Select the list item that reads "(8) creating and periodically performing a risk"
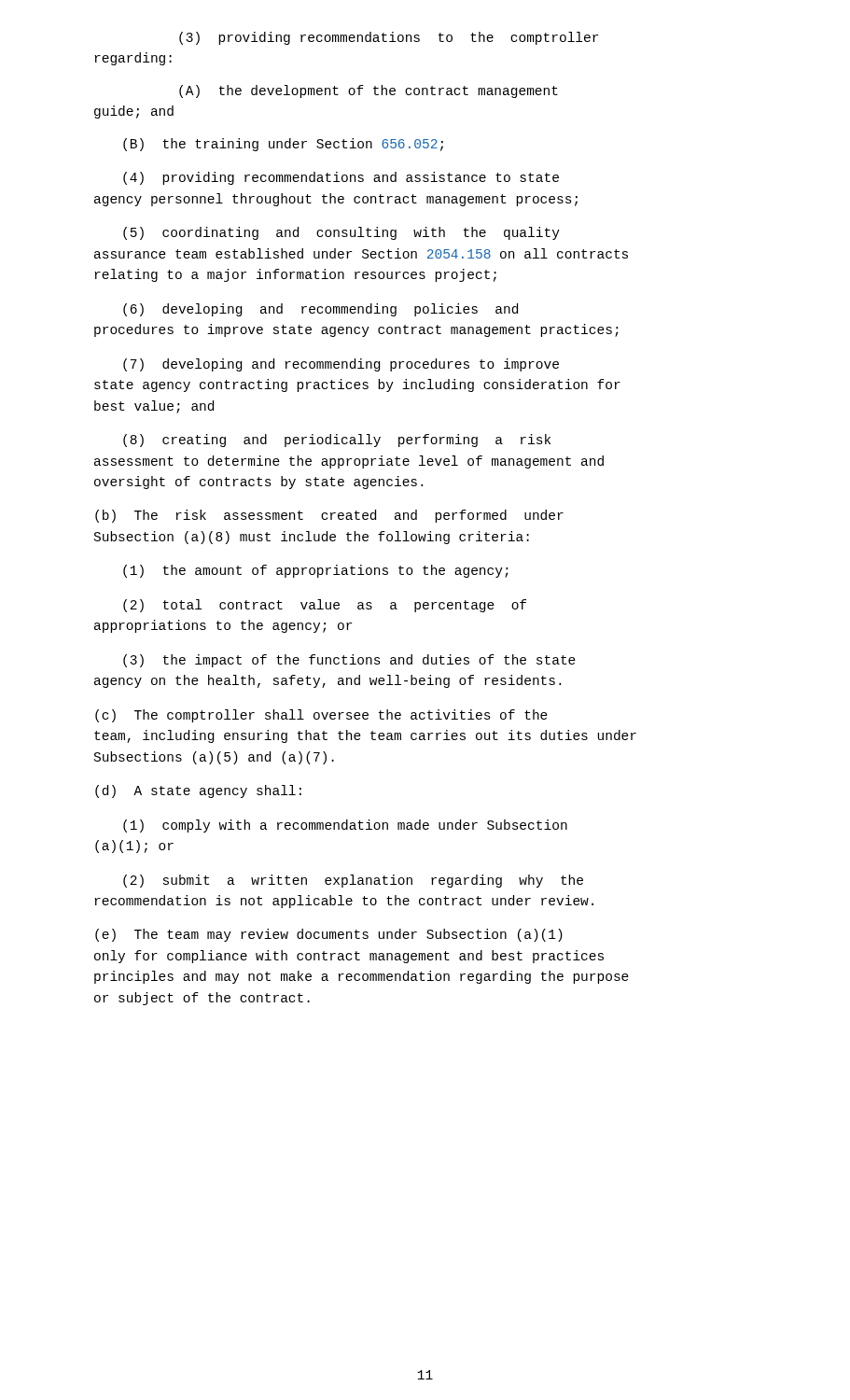850x1400 pixels. tap(363, 462)
